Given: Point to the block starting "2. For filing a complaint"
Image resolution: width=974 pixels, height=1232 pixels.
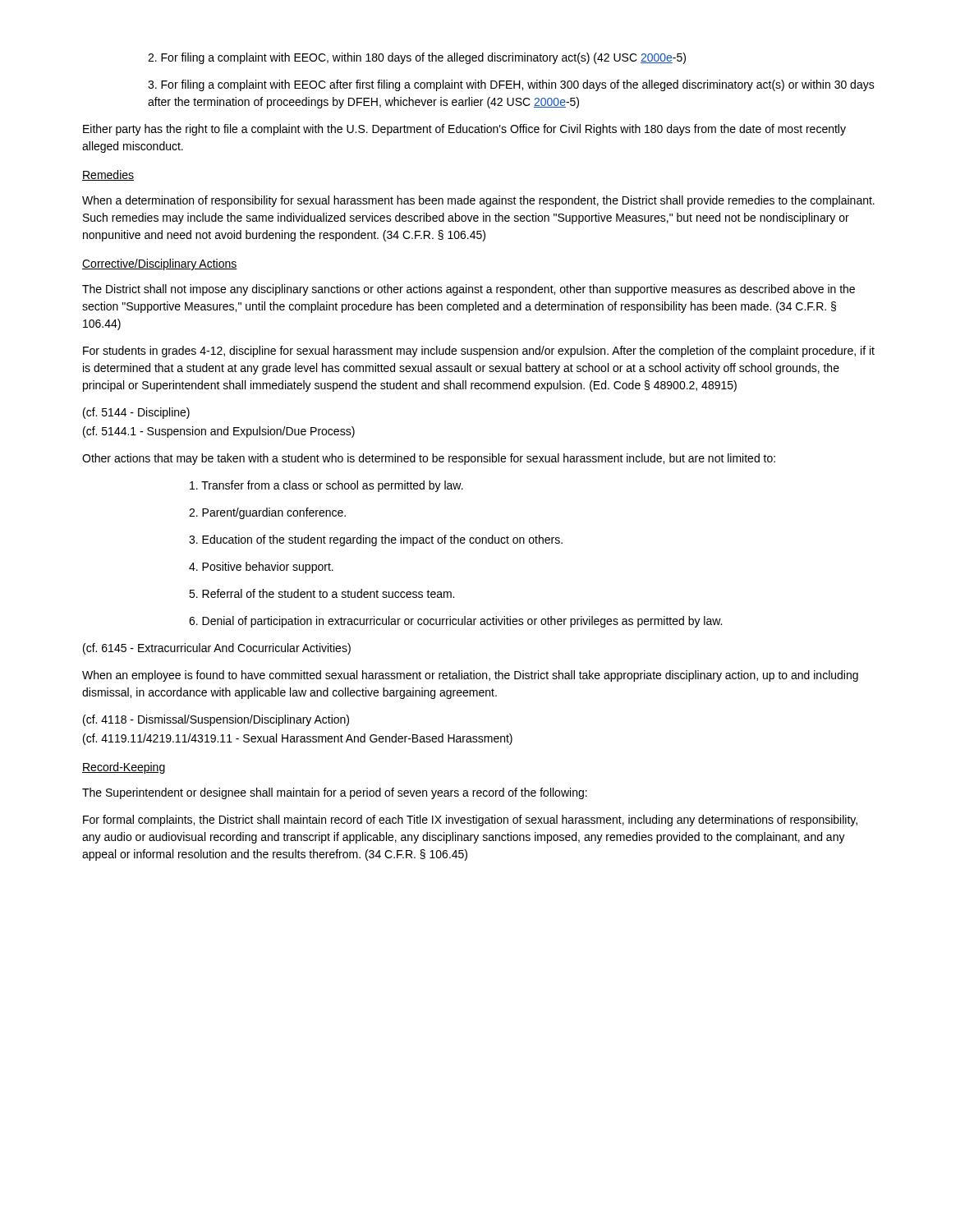Looking at the screenshot, I should click(x=512, y=58).
